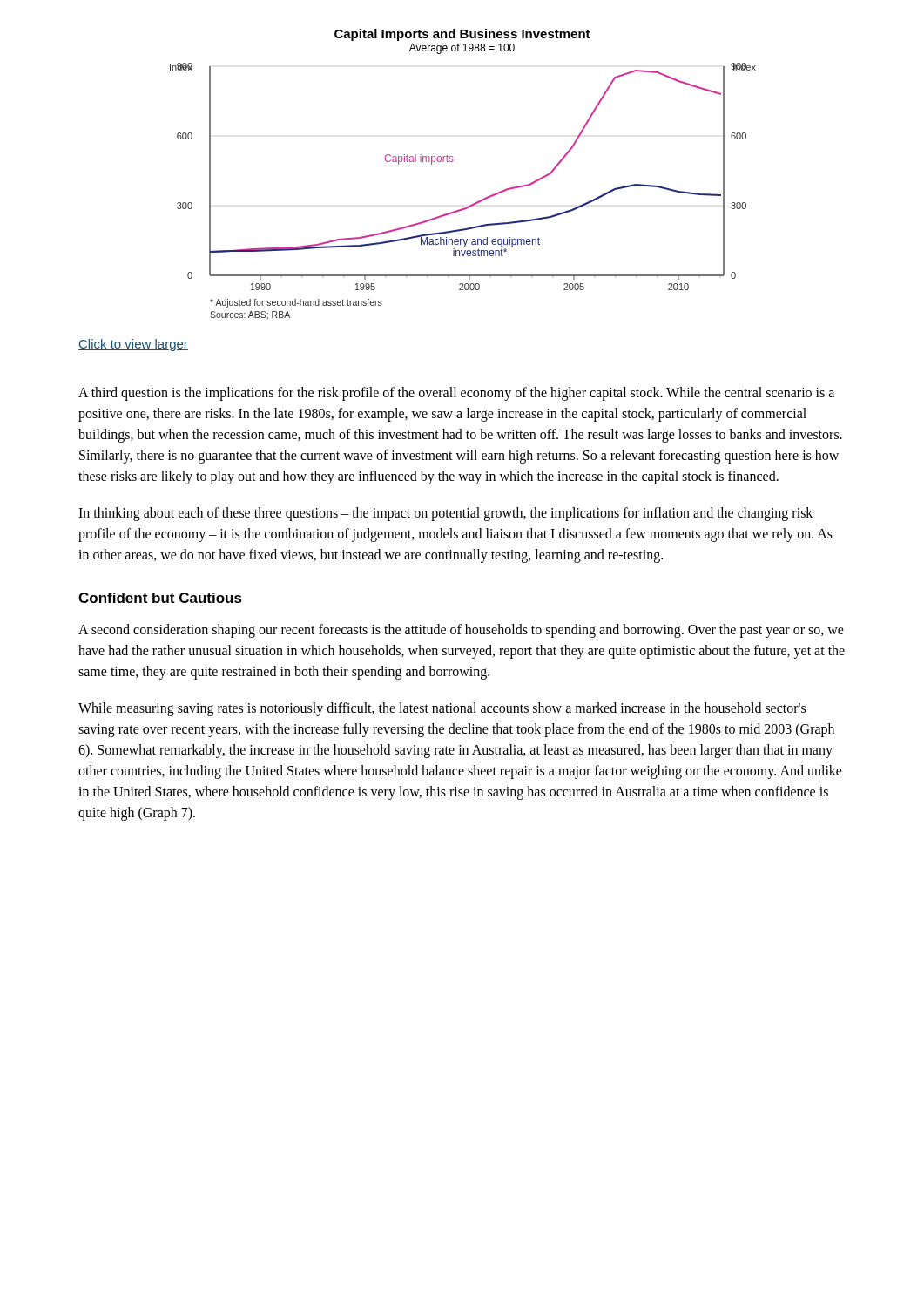The image size is (924, 1307).
Task: Find the text starting "A second consideration shaping our"
Action: tap(462, 650)
